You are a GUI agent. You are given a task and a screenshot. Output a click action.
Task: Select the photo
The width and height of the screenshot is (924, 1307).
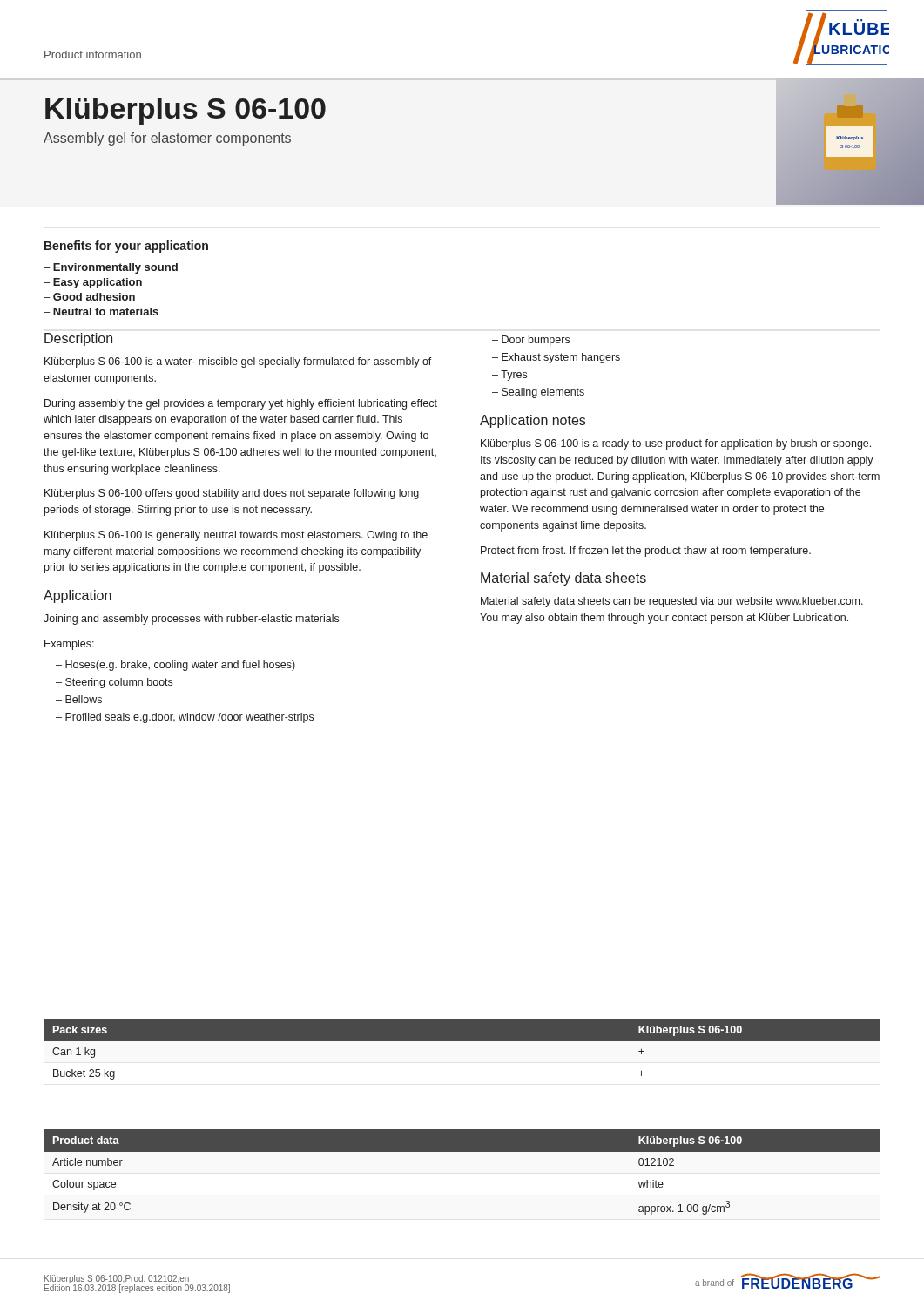(x=850, y=142)
